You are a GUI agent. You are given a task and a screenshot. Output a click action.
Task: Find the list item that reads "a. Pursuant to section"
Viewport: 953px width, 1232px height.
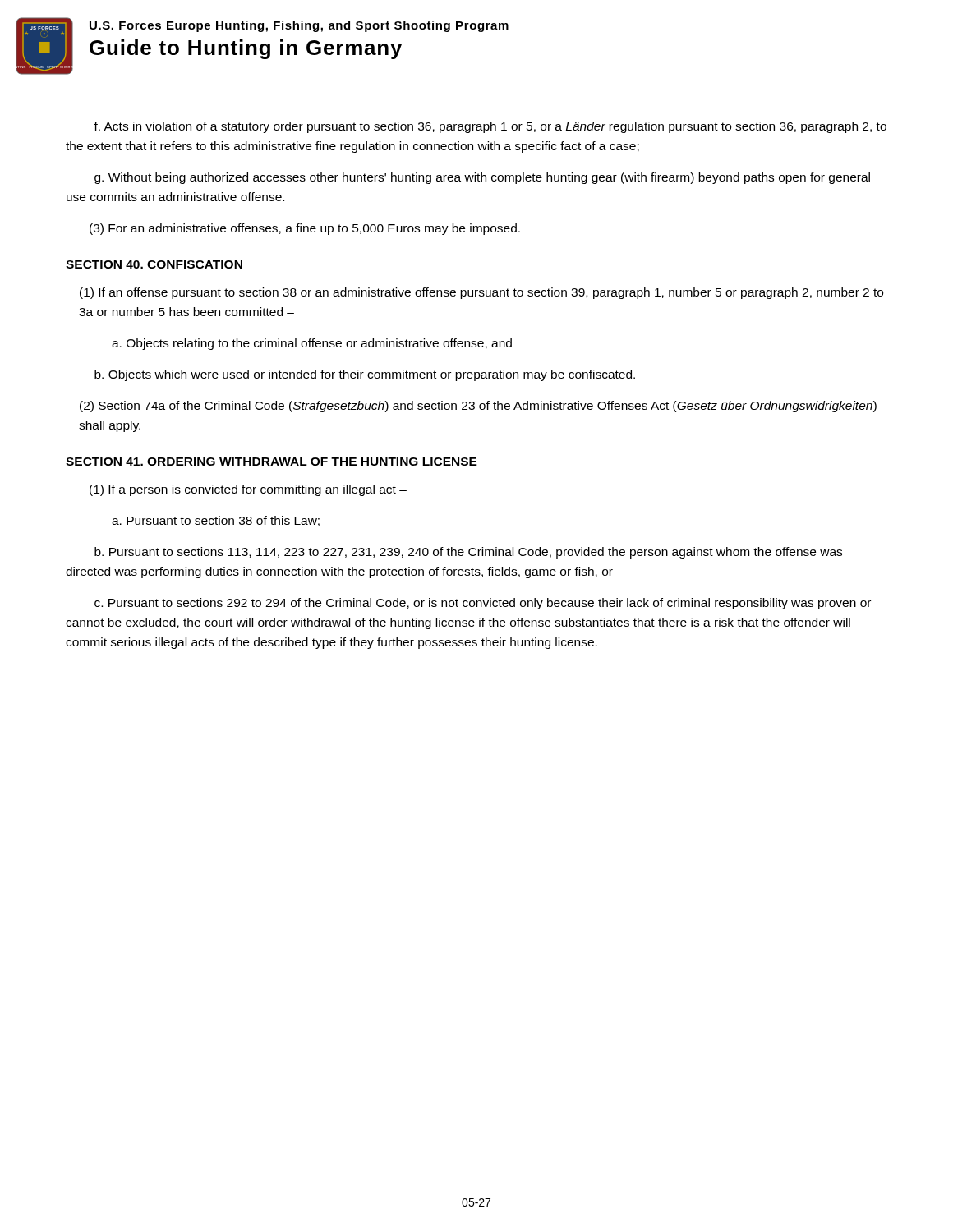[x=216, y=520]
